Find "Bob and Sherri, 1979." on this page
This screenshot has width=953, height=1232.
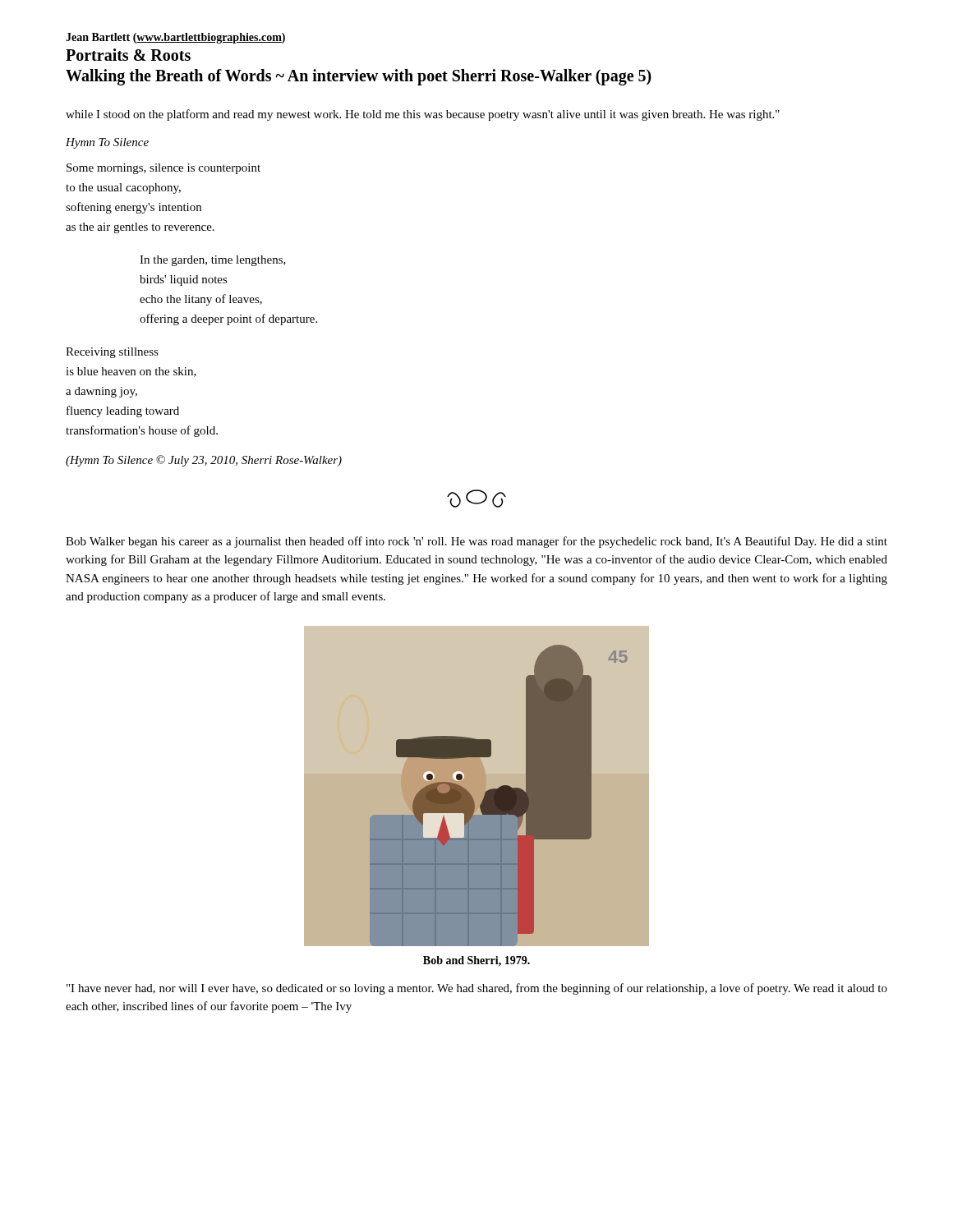pos(476,960)
